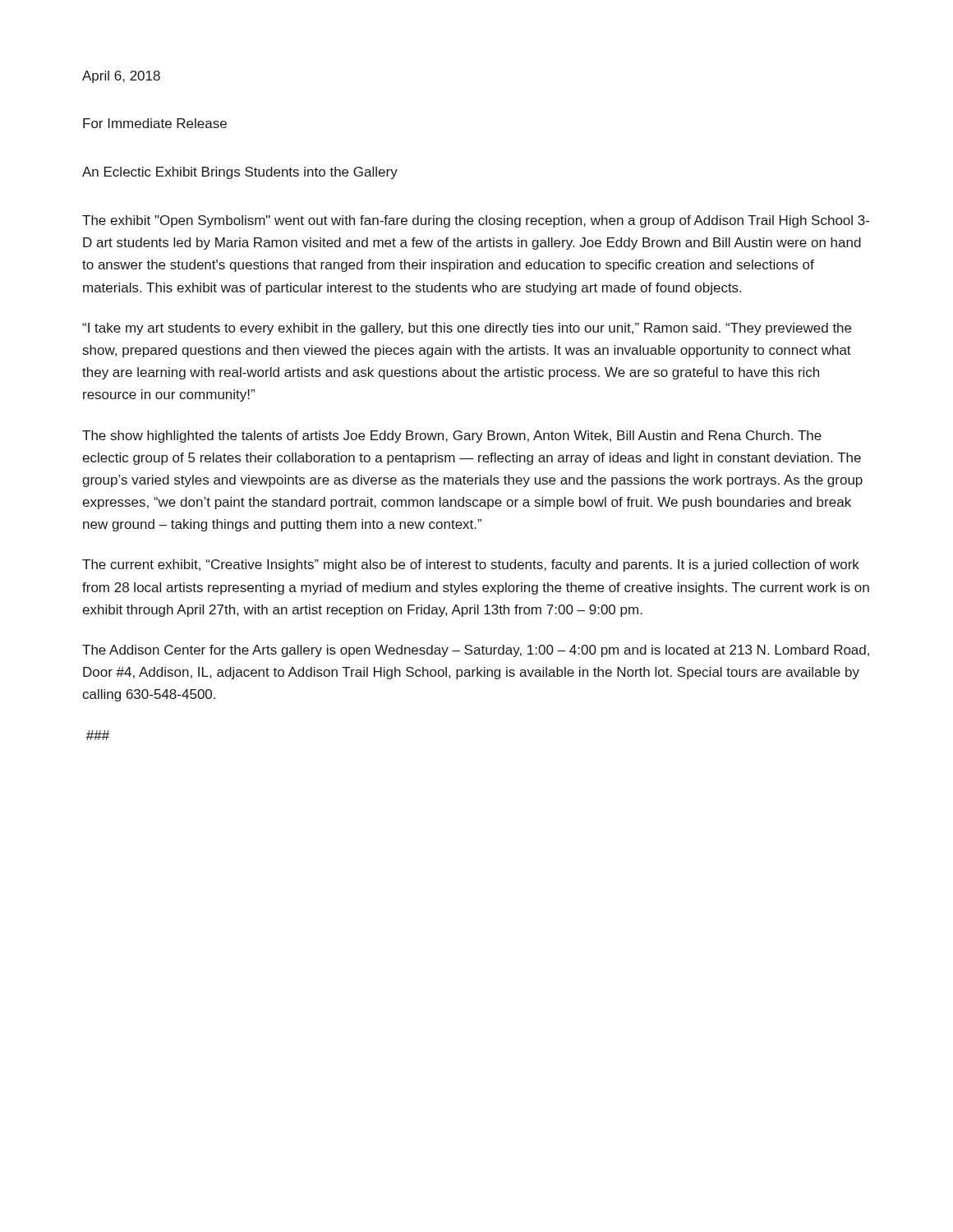Point to the region starting "“I take my"

pos(467,361)
